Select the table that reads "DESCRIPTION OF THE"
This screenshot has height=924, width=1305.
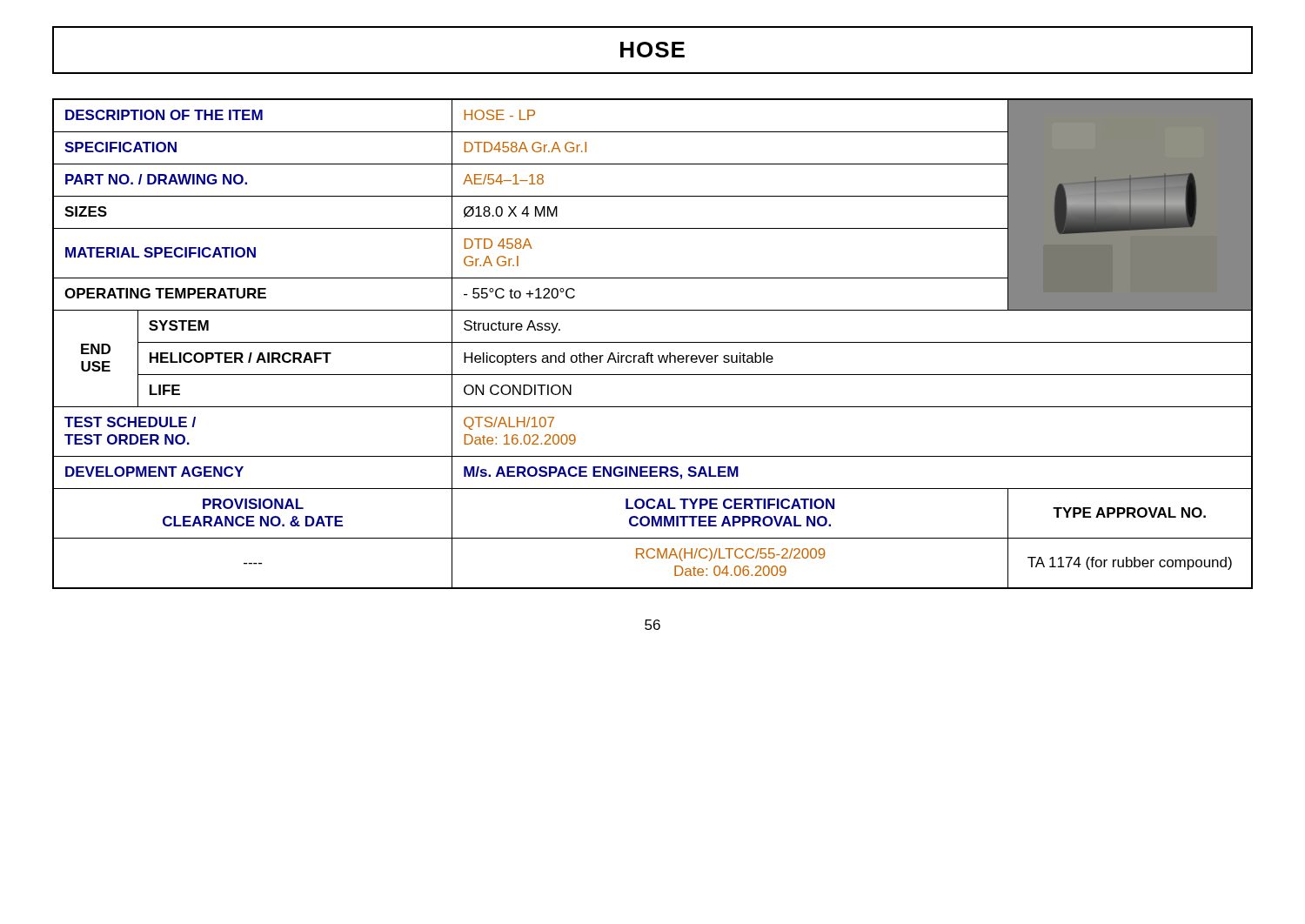click(652, 344)
